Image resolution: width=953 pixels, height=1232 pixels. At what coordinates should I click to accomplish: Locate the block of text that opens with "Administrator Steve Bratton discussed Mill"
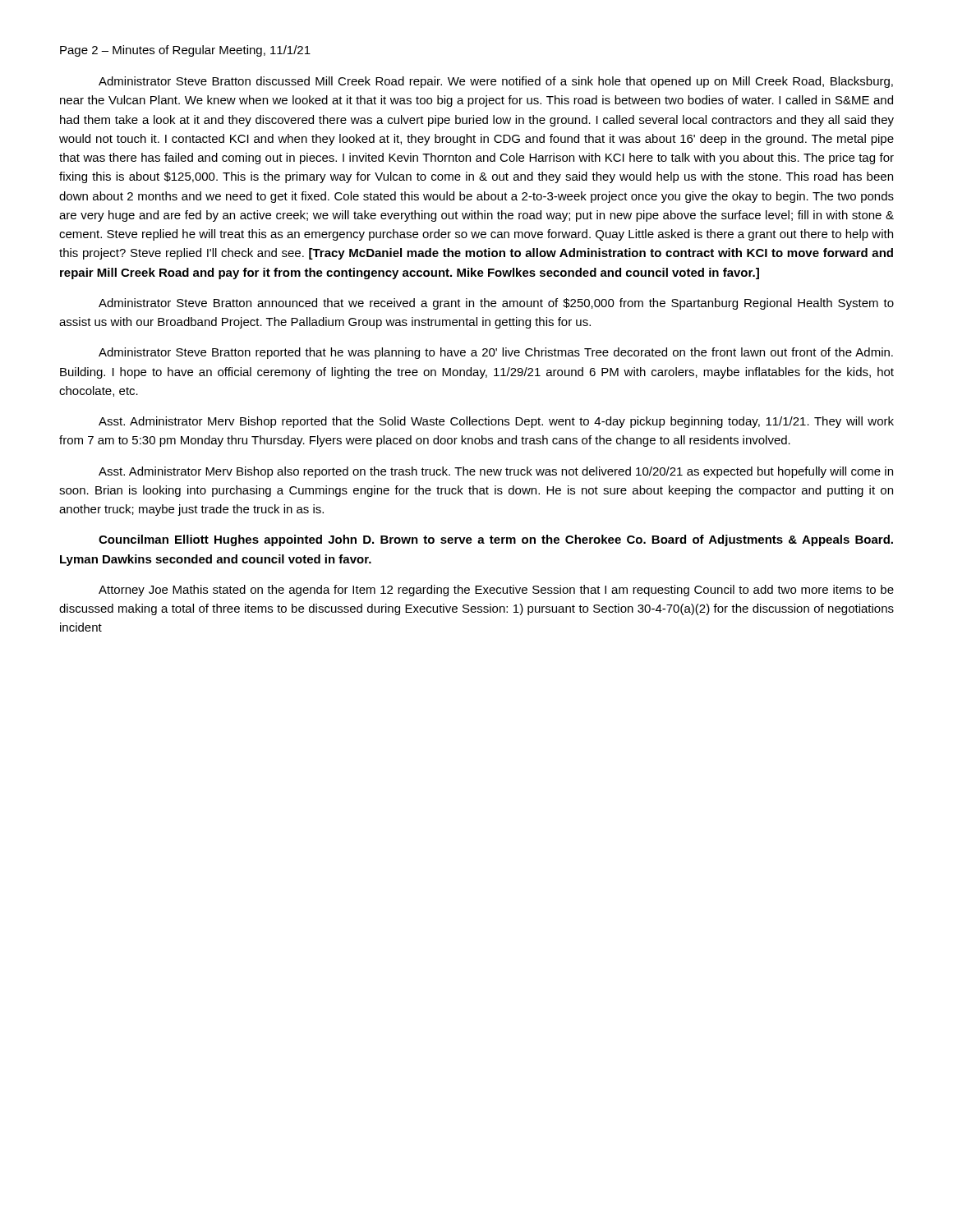tap(476, 176)
